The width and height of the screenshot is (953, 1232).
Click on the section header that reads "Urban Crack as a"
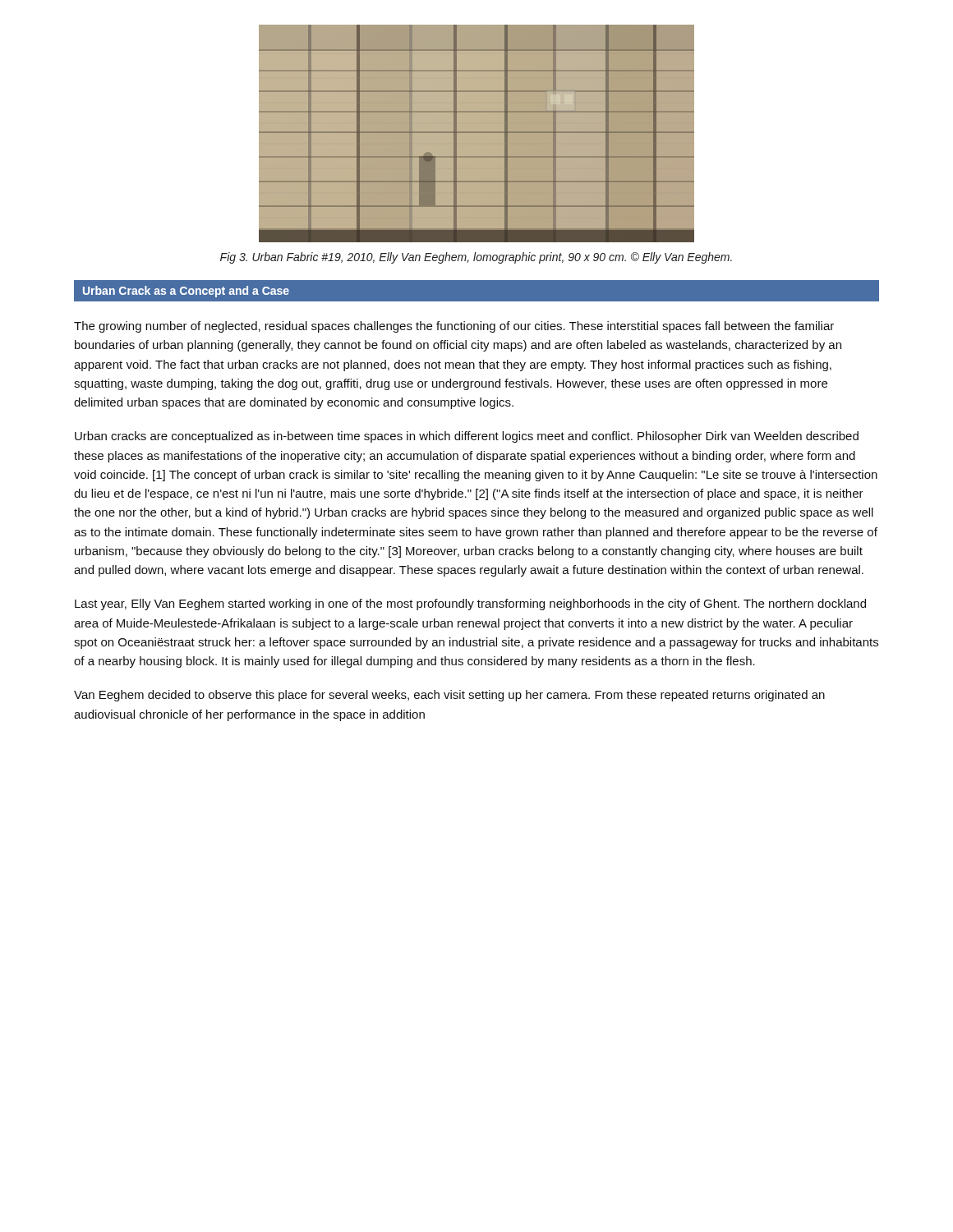click(x=476, y=291)
